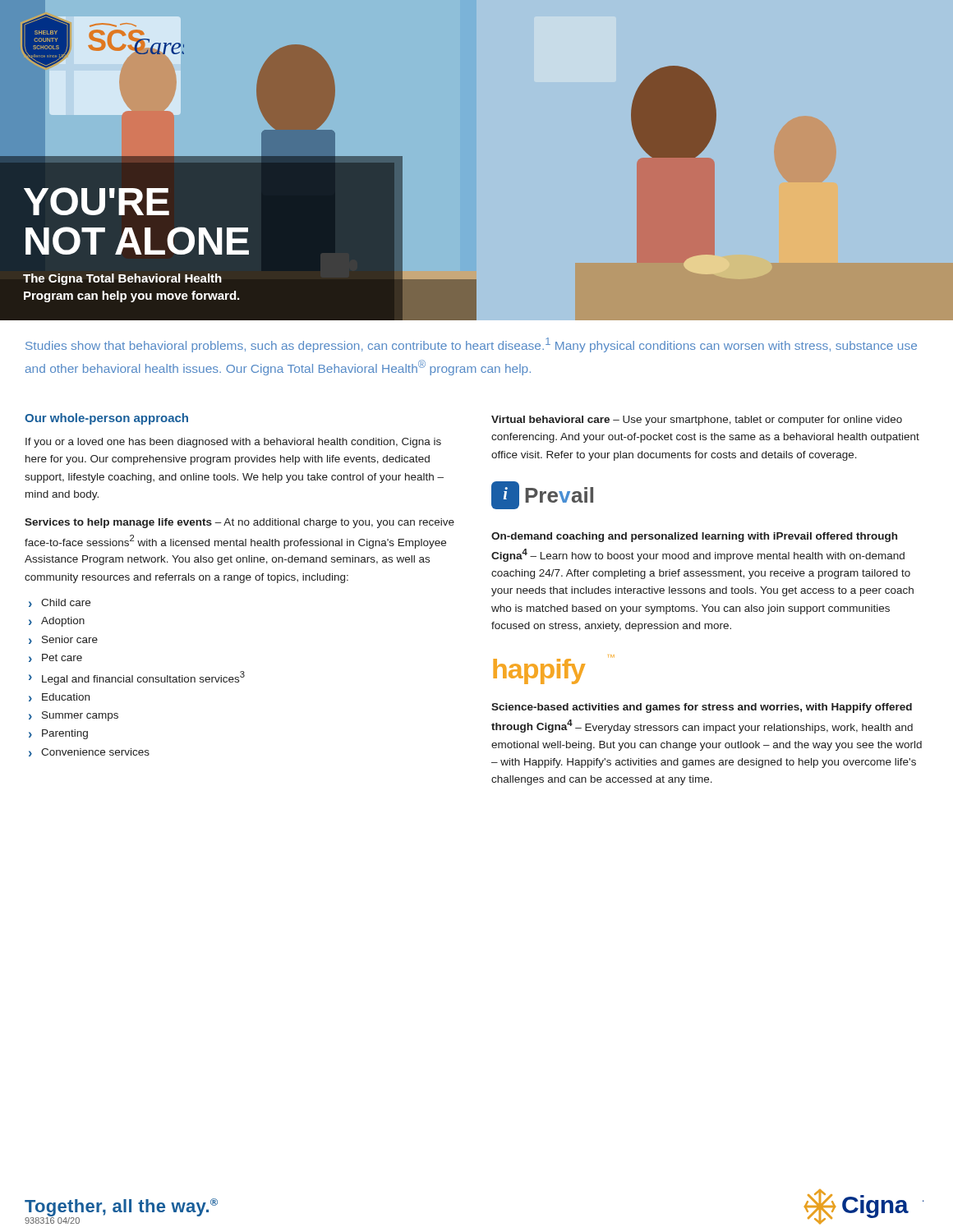The height and width of the screenshot is (1232, 953).
Task: Navigate to the text block starting "The Cigna Total Behavioral HealthProgram can"
Action: [x=132, y=287]
